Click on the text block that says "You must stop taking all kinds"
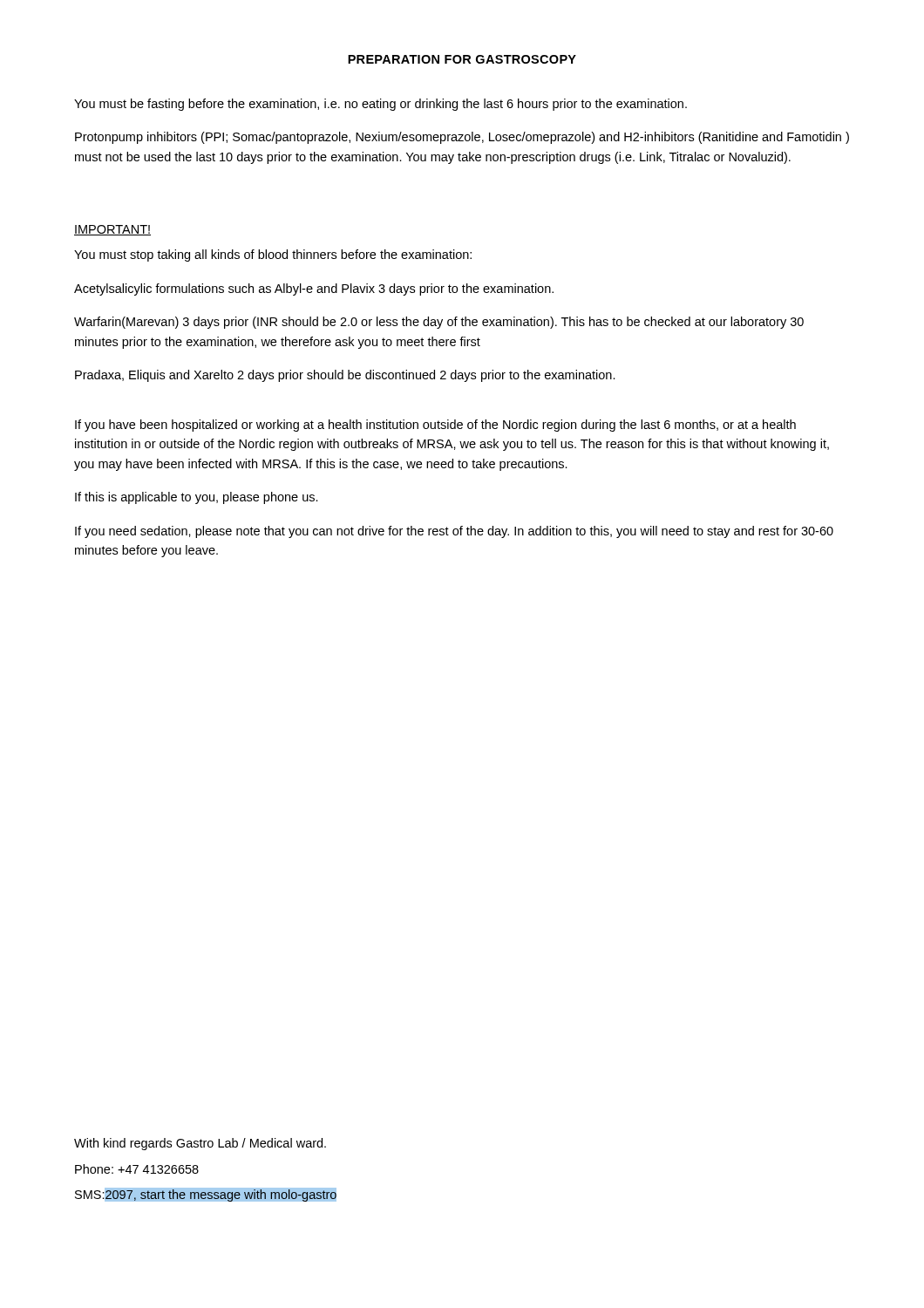924x1308 pixels. coord(273,255)
